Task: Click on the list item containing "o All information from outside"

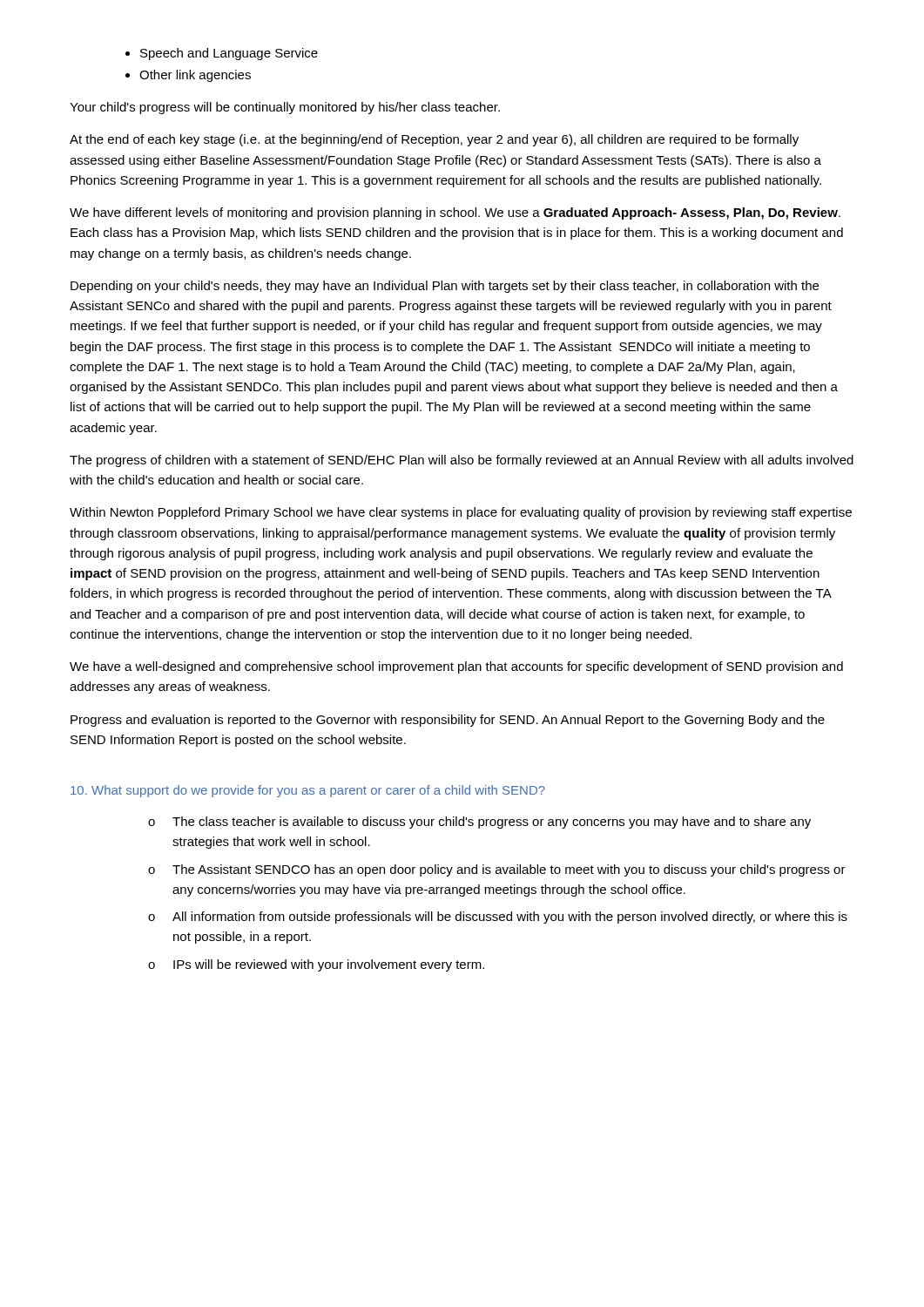Action: coord(501,926)
